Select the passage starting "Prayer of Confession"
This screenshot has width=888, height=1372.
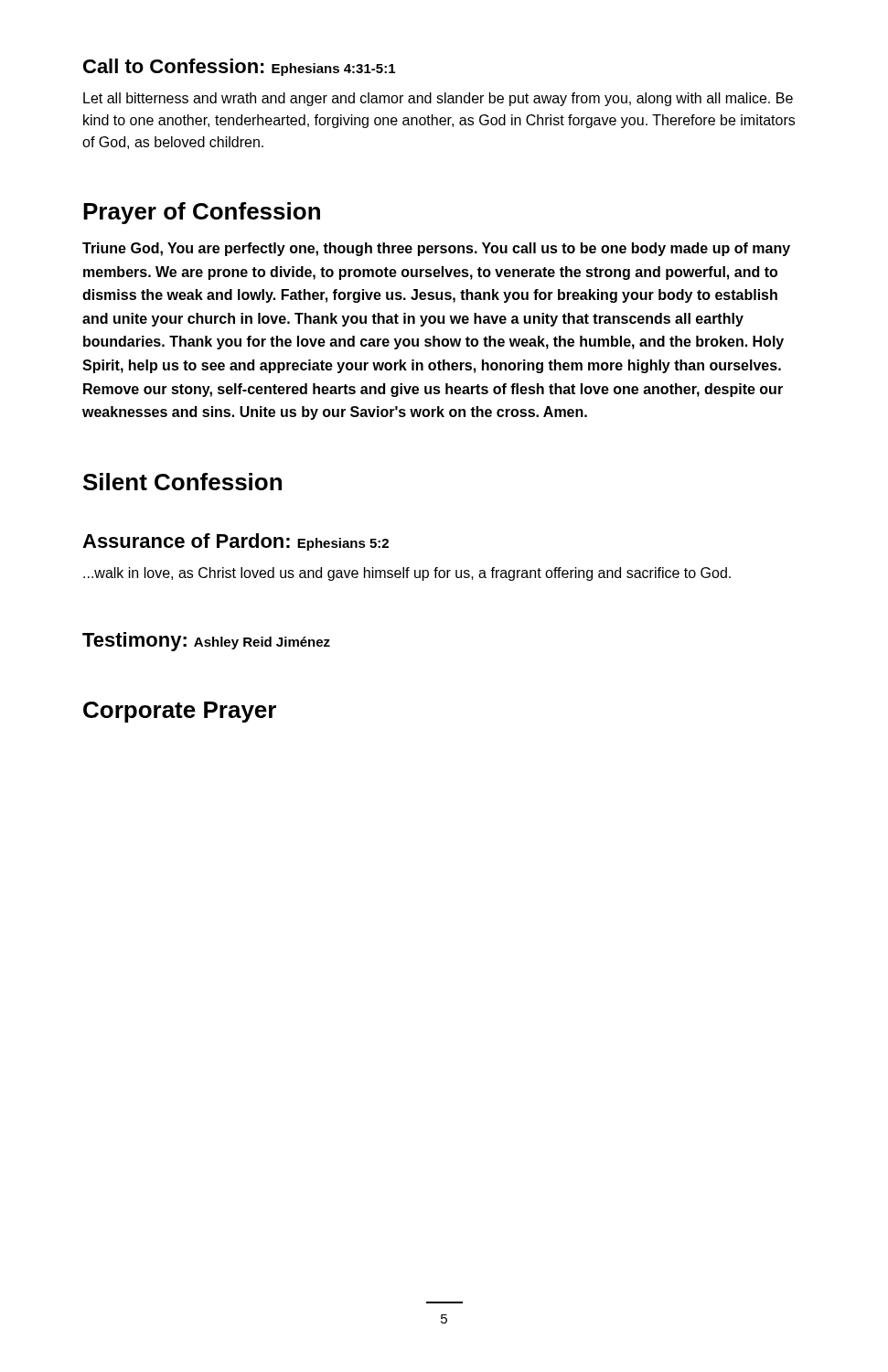[x=202, y=211]
